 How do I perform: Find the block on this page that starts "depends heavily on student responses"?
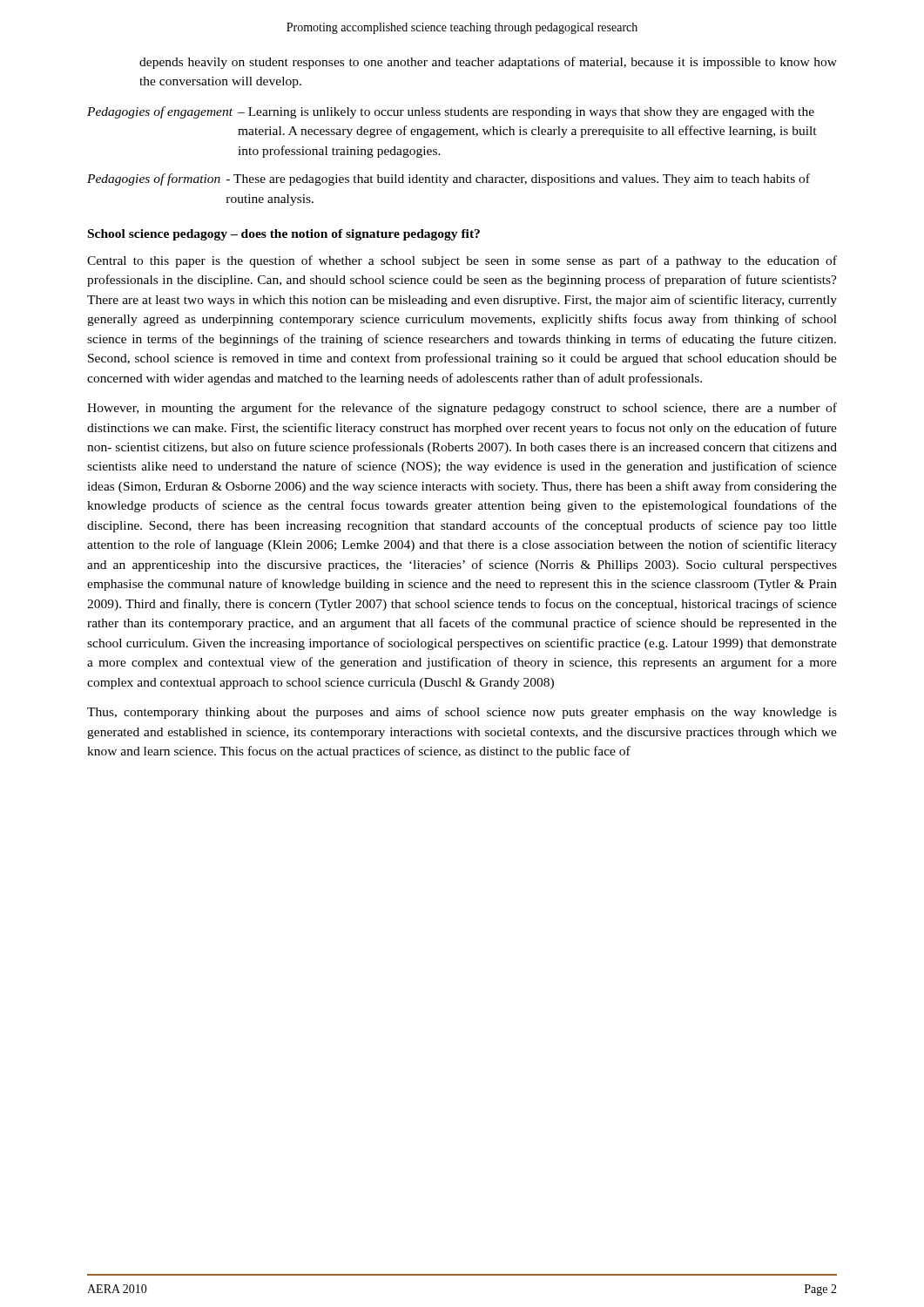pos(488,71)
